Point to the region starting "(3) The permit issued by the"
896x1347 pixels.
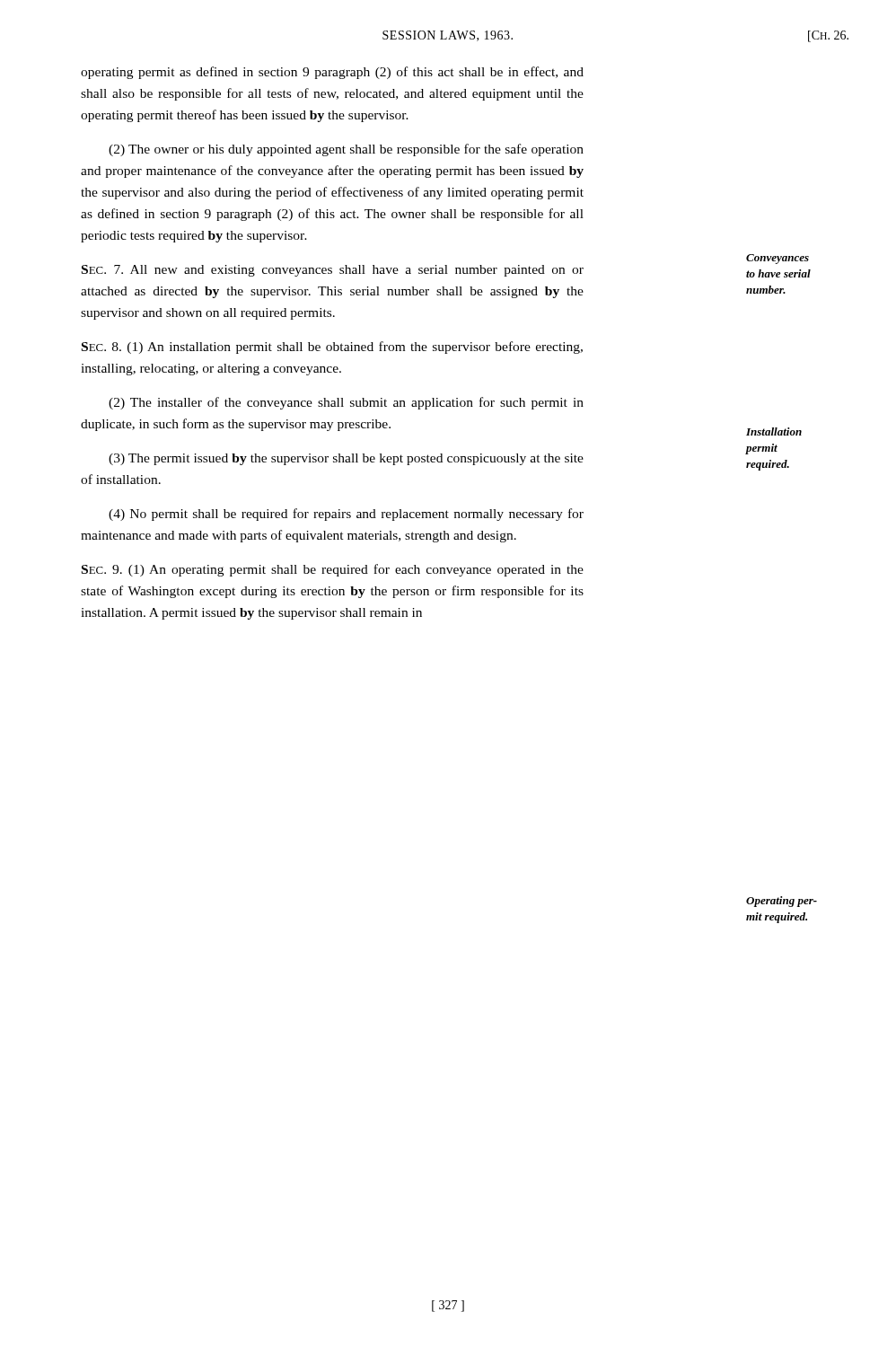pos(332,469)
